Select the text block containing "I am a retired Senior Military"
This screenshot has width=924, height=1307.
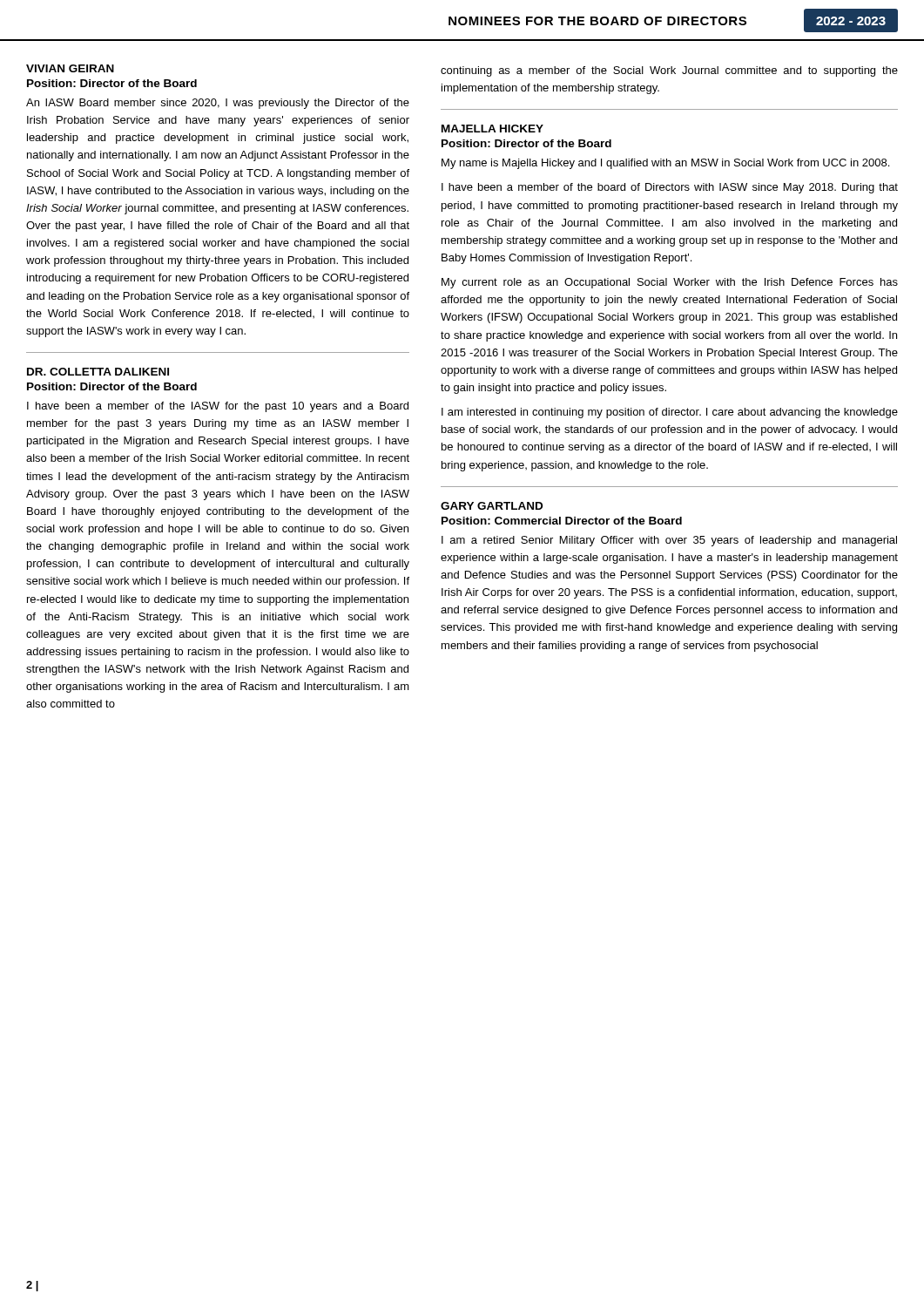pos(669,592)
